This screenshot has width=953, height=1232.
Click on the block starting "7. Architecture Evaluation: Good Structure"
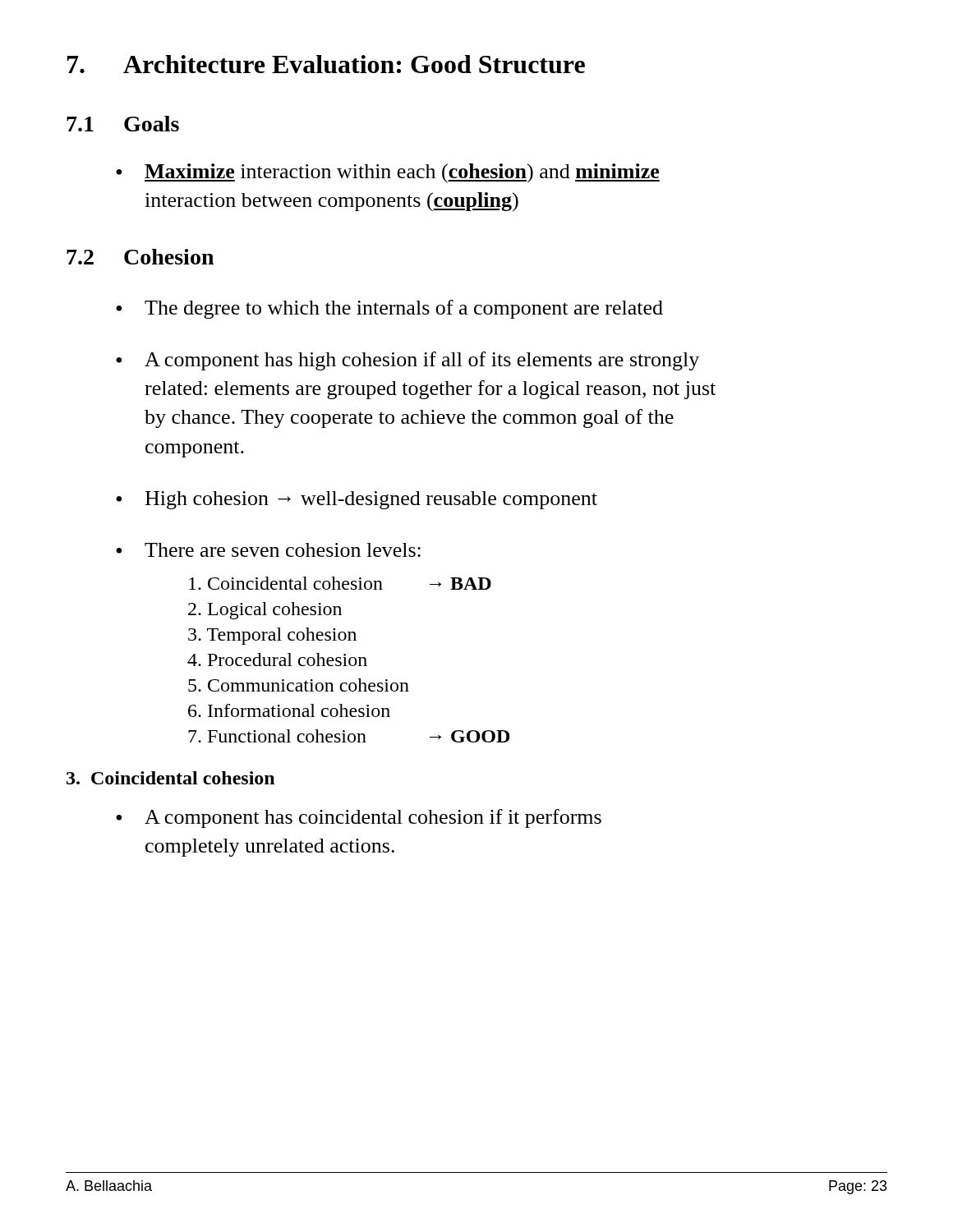coord(326,64)
